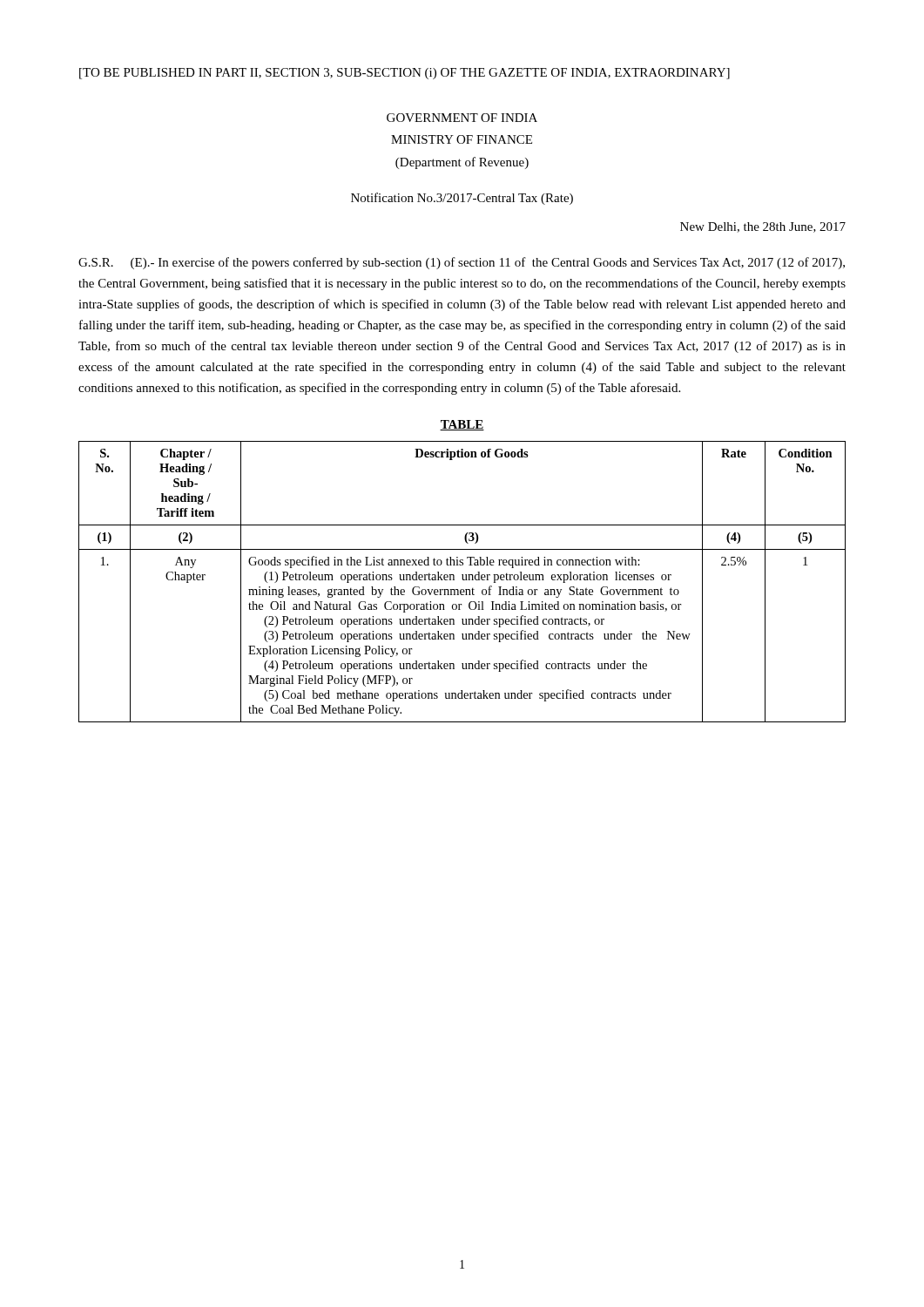Navigate to the element starting "G.S.R. (E).- In exercise of the powers conferred"
Image resolution: width=924 pixels, height=1307 pixels.
(x=462, y=325)
